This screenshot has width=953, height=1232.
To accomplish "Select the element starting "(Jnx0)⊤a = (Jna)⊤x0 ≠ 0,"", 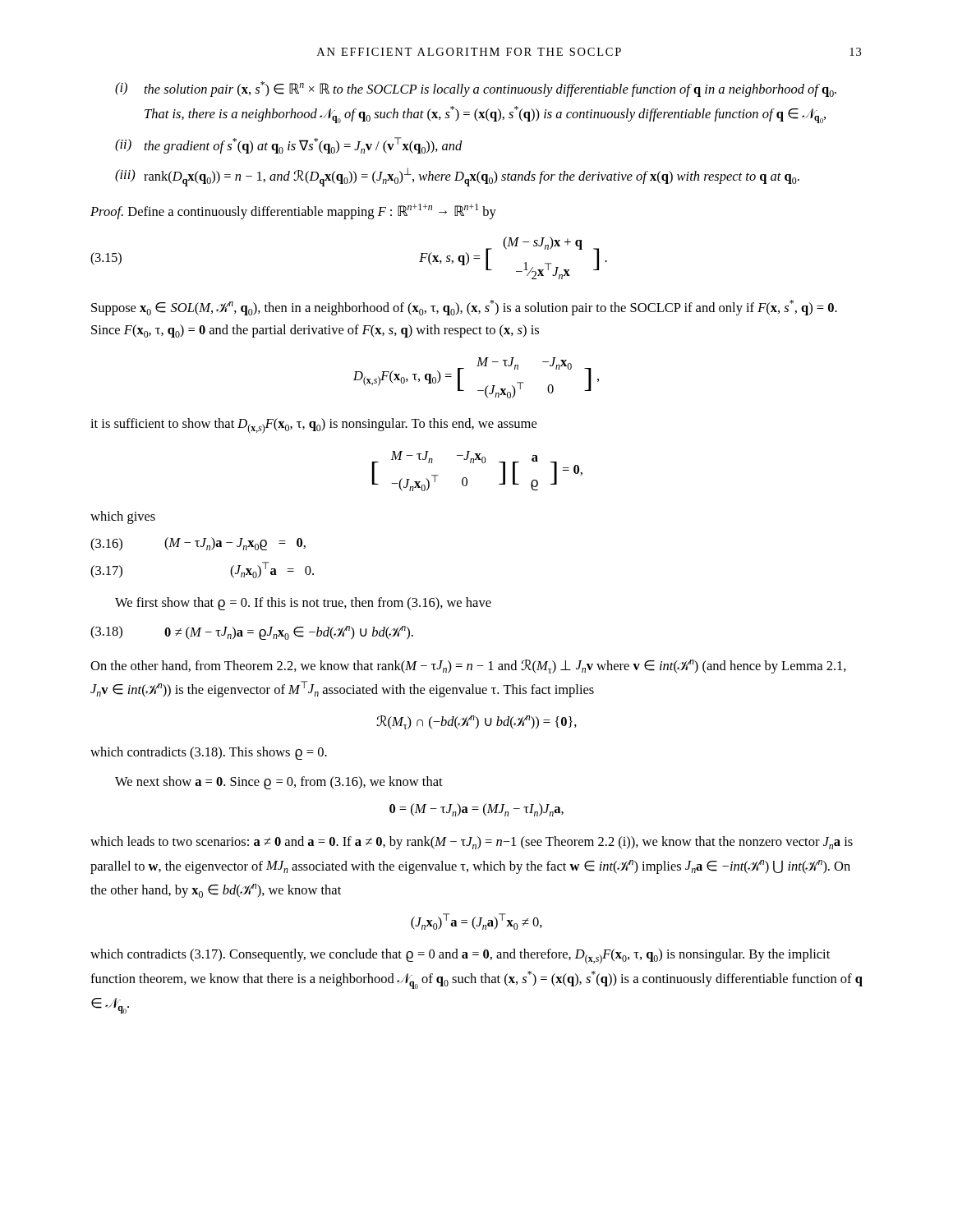I will pos(476,922).
